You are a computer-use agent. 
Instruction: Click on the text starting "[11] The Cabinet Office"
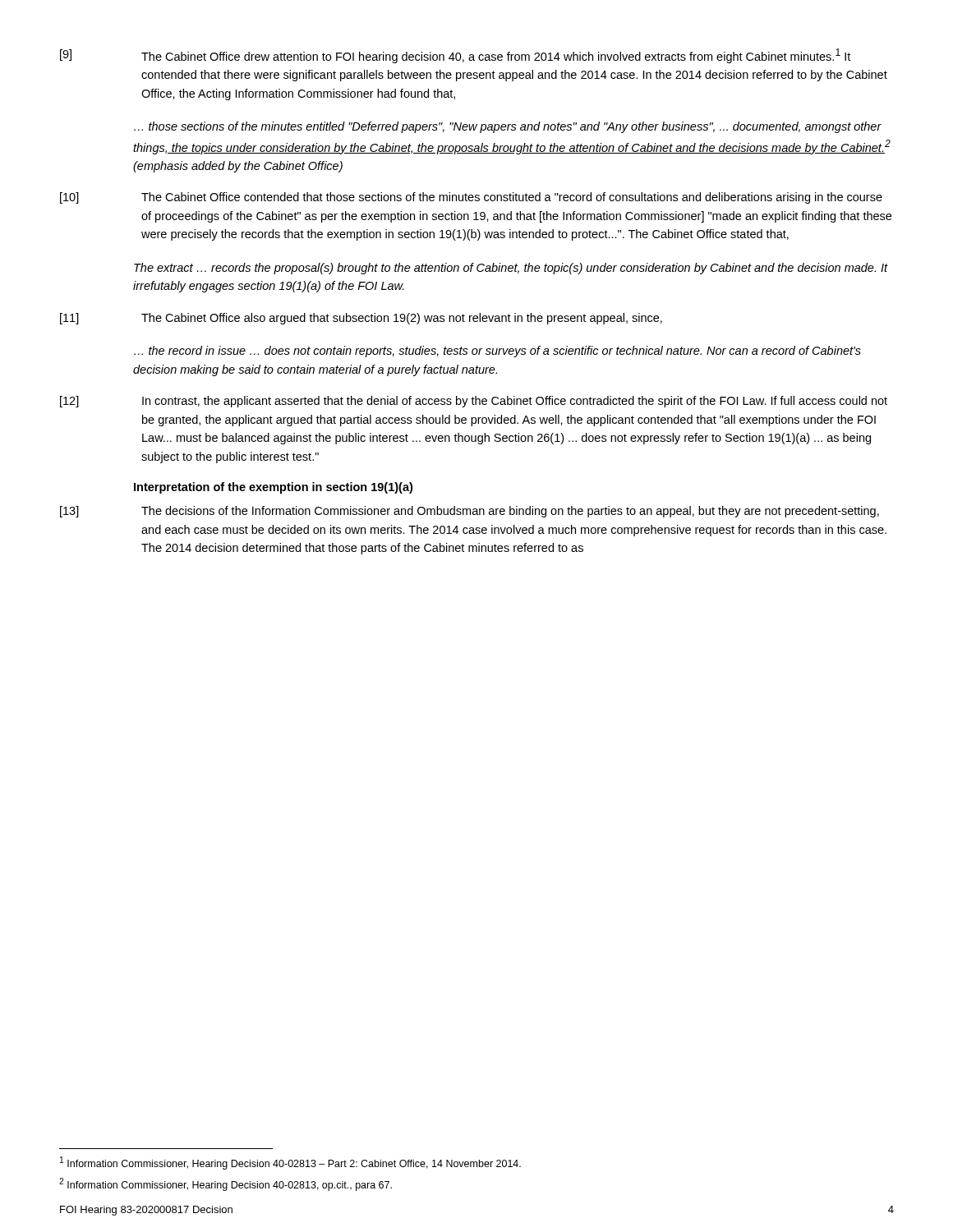[x=476, y=318]
